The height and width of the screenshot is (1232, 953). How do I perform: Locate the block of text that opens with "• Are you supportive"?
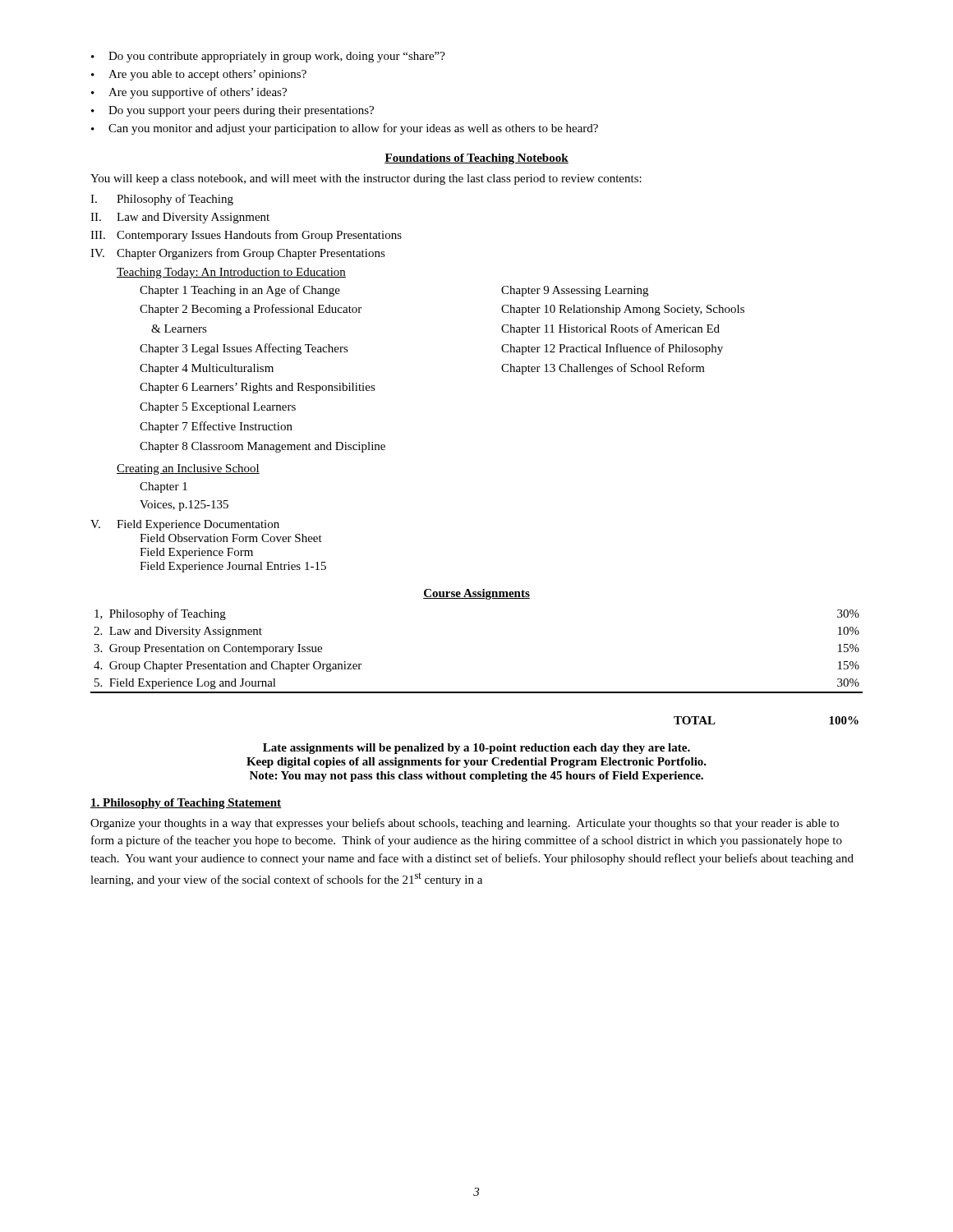pos(189,93)
